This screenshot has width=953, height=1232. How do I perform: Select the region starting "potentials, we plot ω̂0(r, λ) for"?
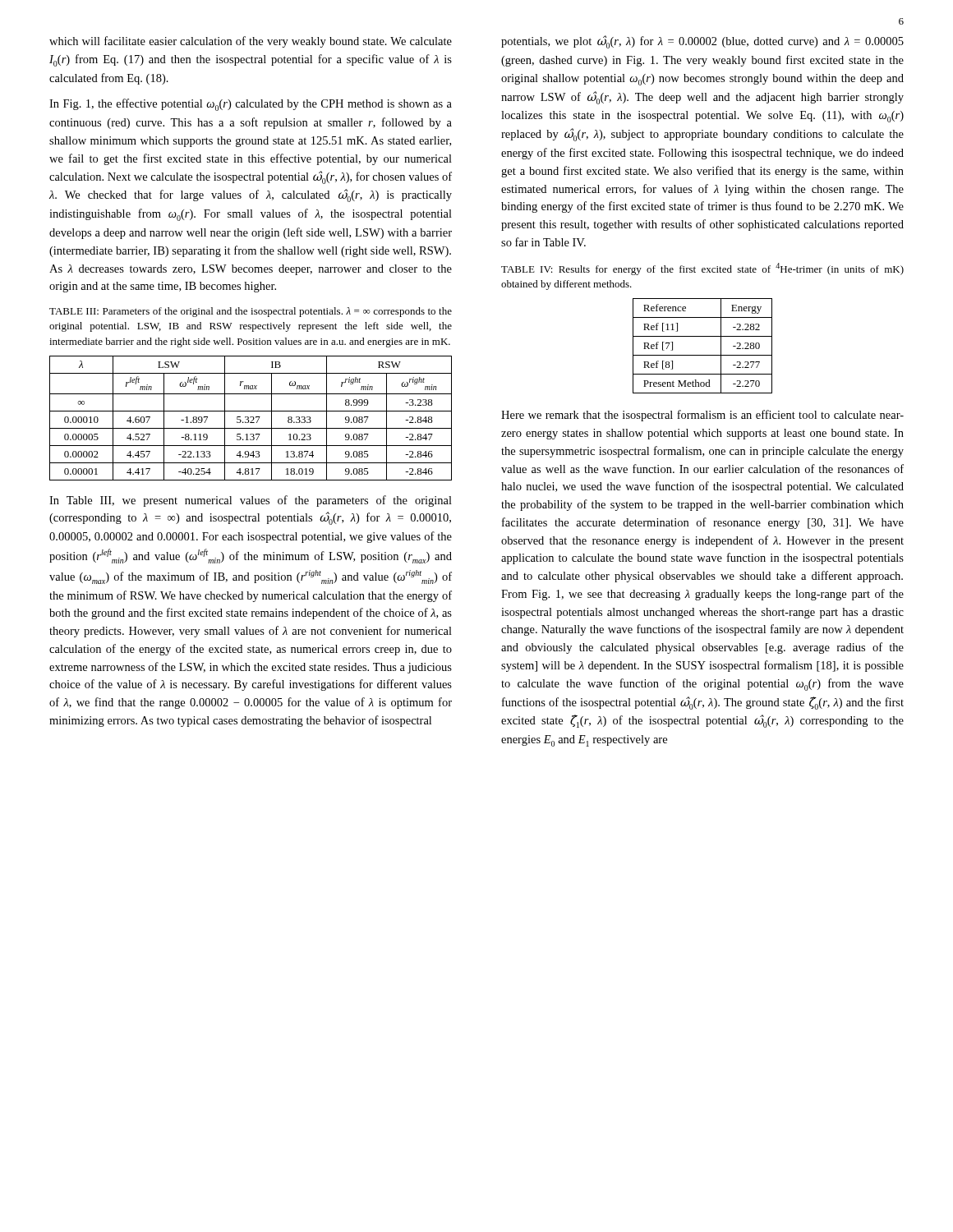702,142
